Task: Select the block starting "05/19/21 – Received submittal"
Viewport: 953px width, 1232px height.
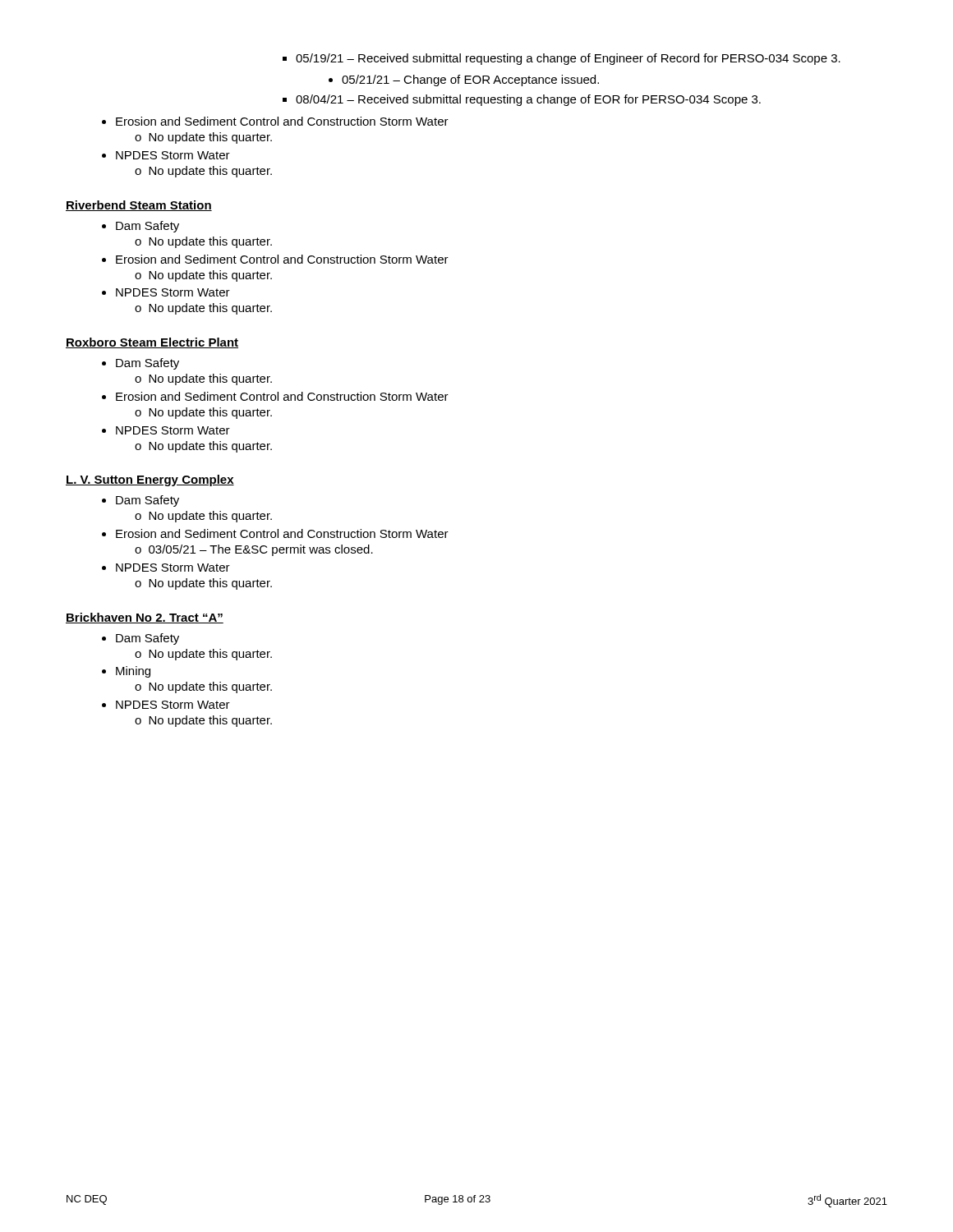Action: [x=591, y=58]
